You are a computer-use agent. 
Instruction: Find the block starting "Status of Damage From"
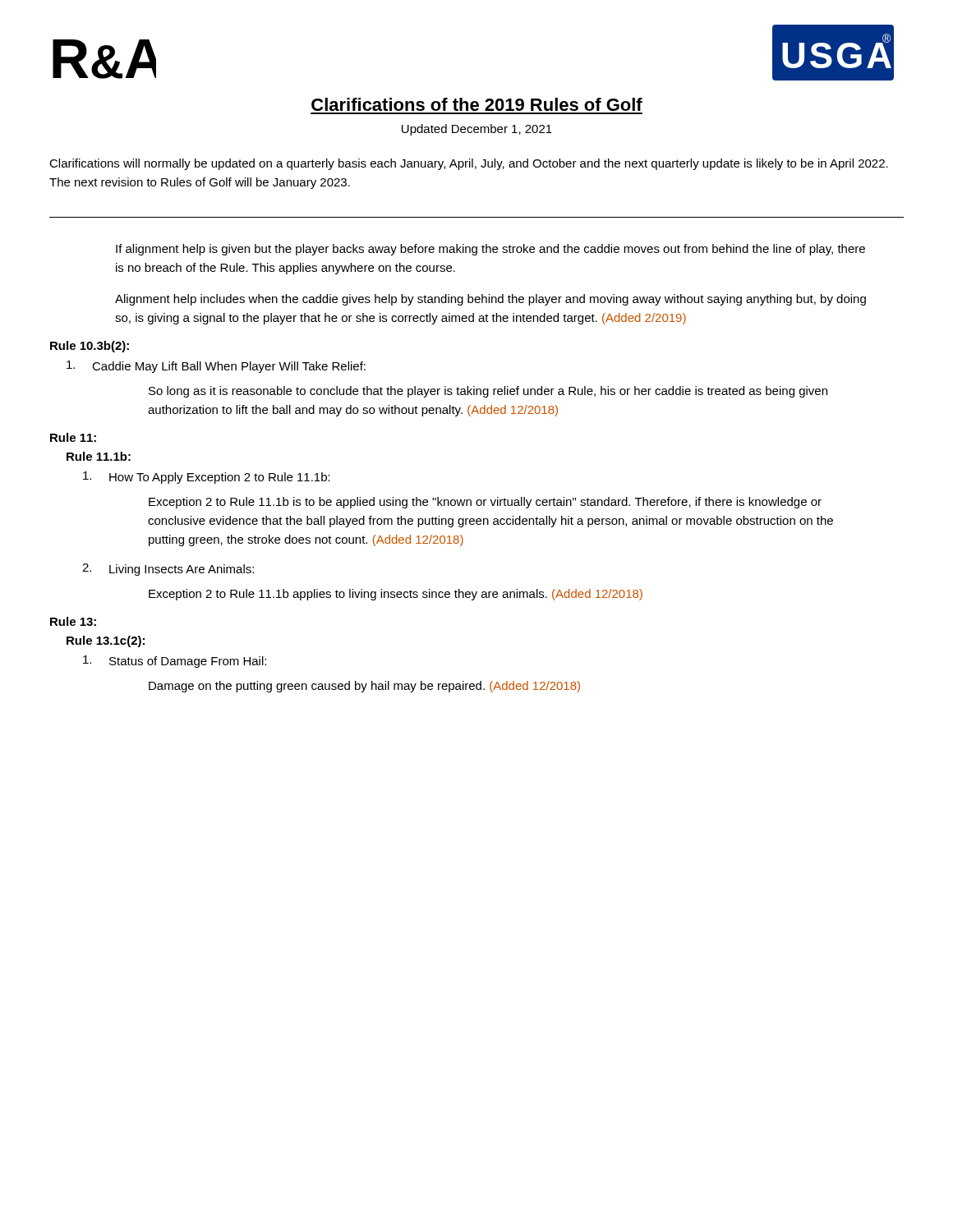pos(175,661)
